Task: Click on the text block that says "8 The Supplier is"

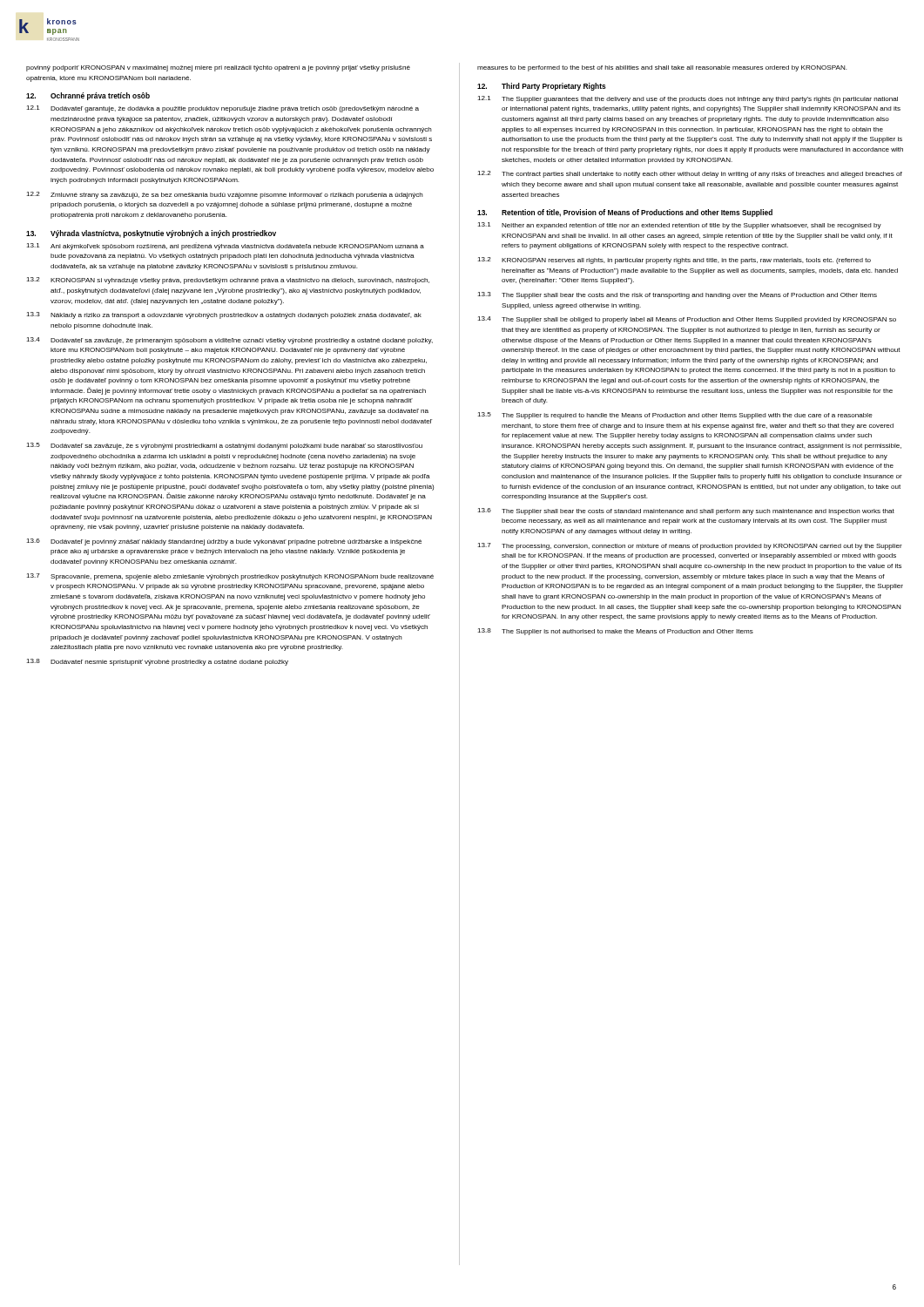Action: click(615, 631)
